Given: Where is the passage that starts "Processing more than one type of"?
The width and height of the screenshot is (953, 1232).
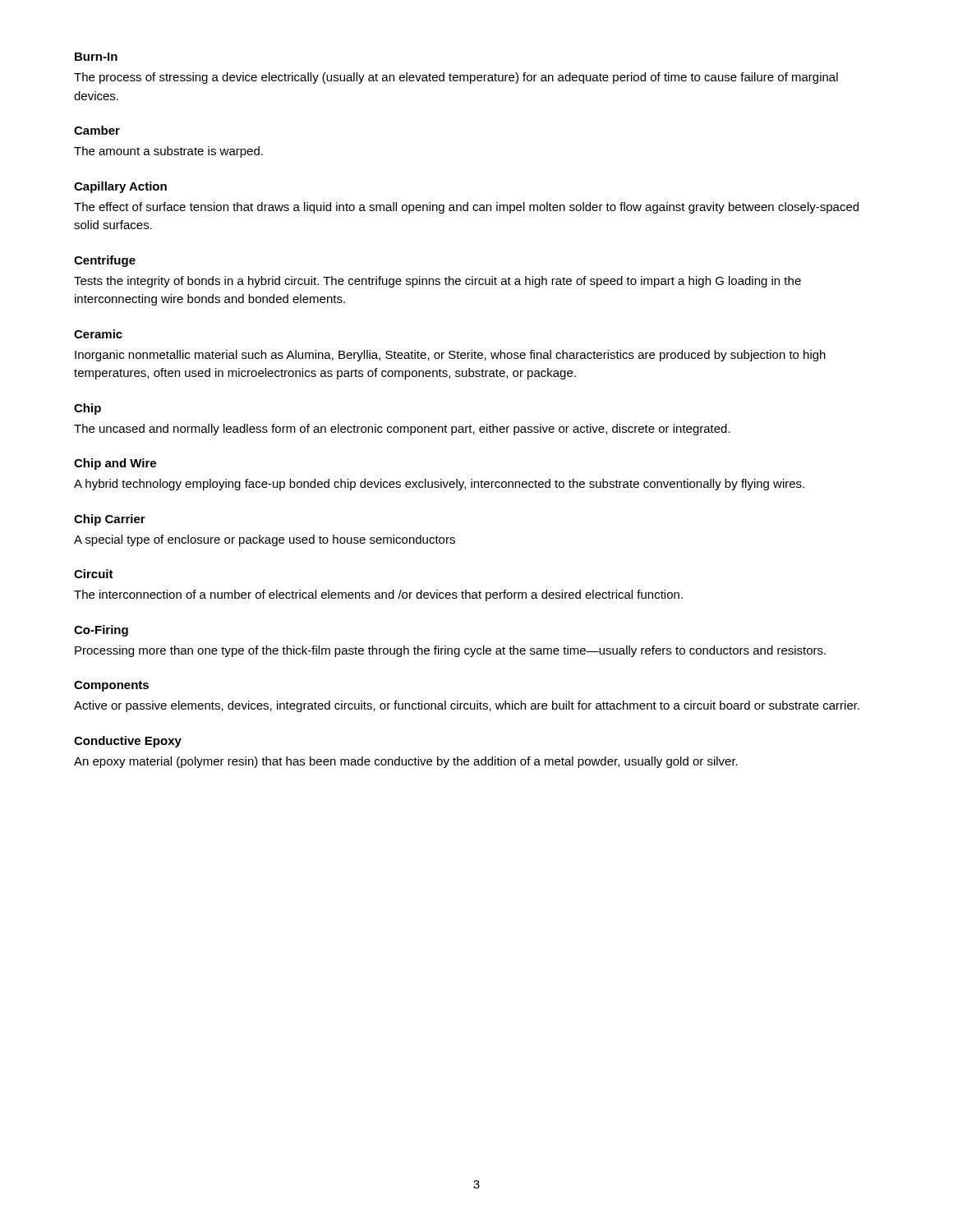Looking at the screenshot, I should [476, 650].
